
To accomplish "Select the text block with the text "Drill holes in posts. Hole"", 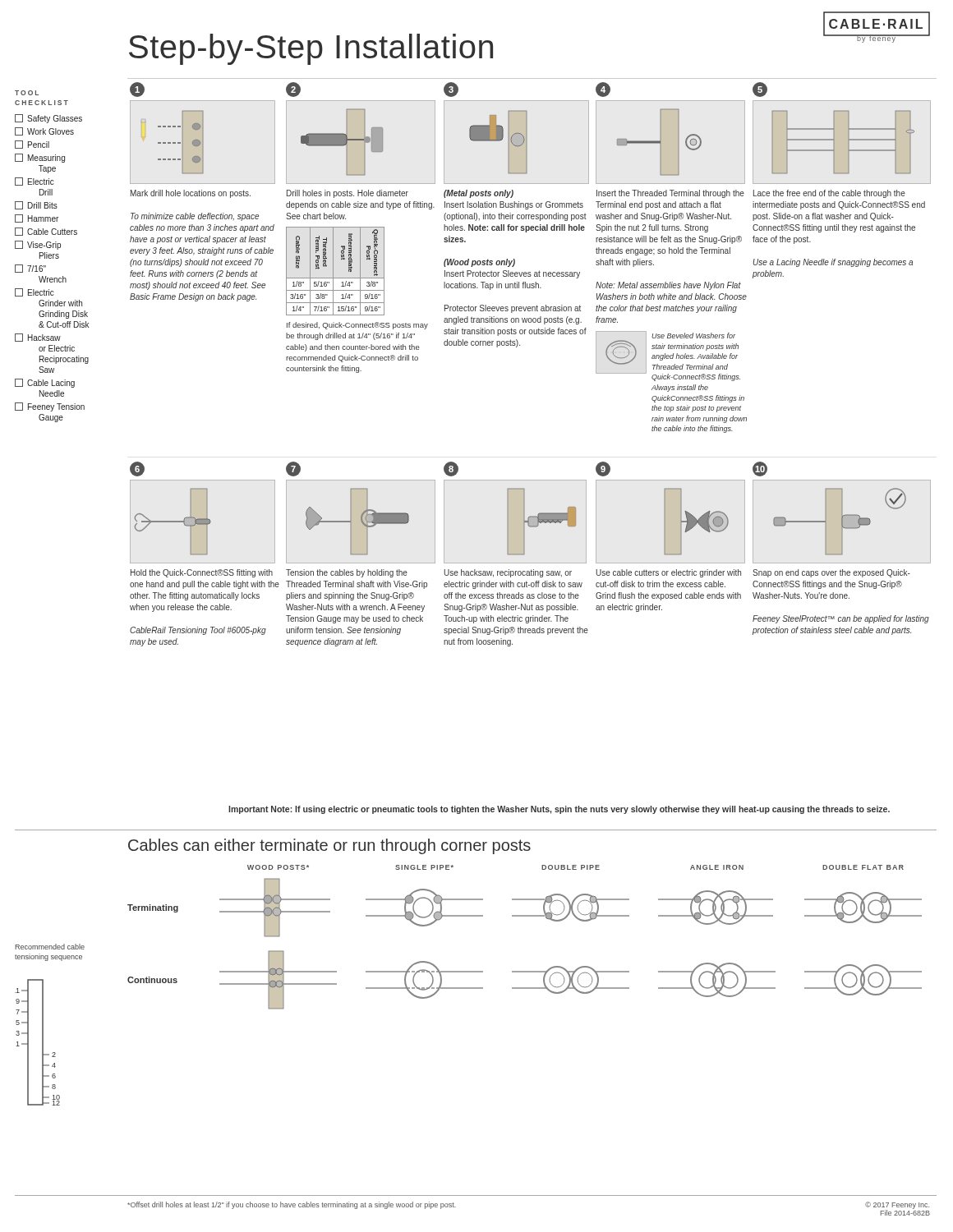I will tap(360, 205).
